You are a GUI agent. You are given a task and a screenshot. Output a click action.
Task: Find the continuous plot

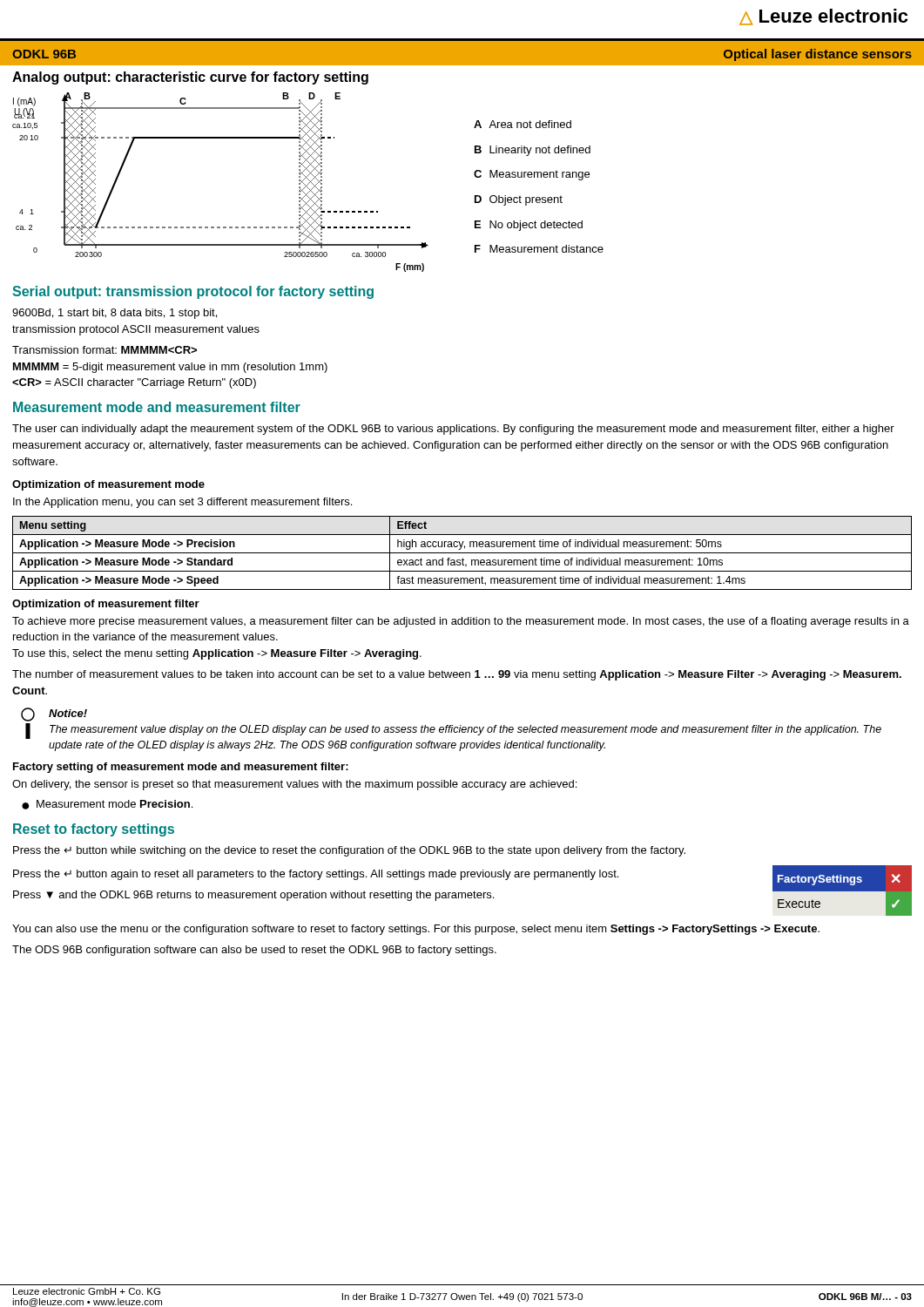226,184
